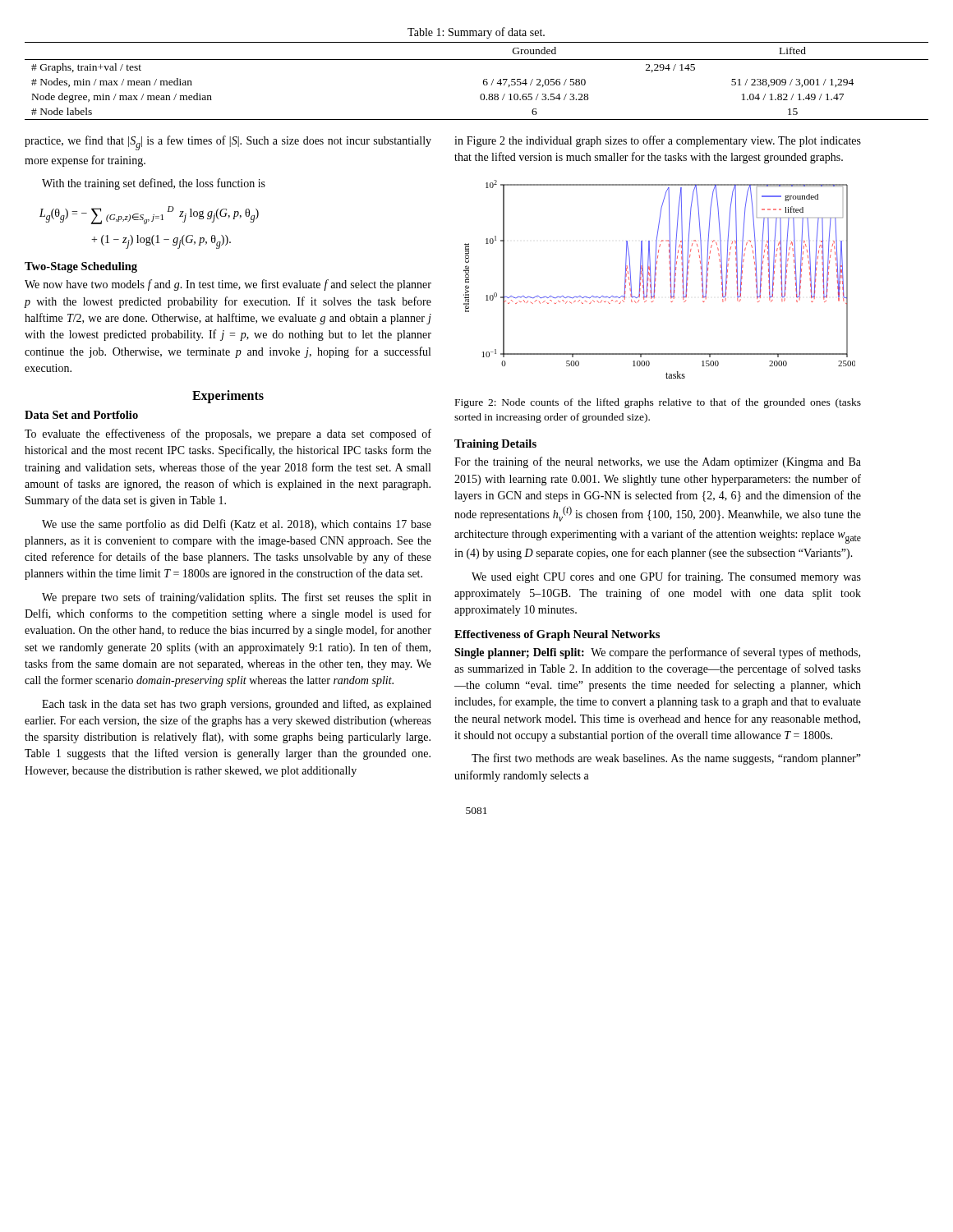This screenshot has width=953, height=1232.
Task: Locate the passage starting "practice, we find that |Sg|"
Action: point(228,151)
